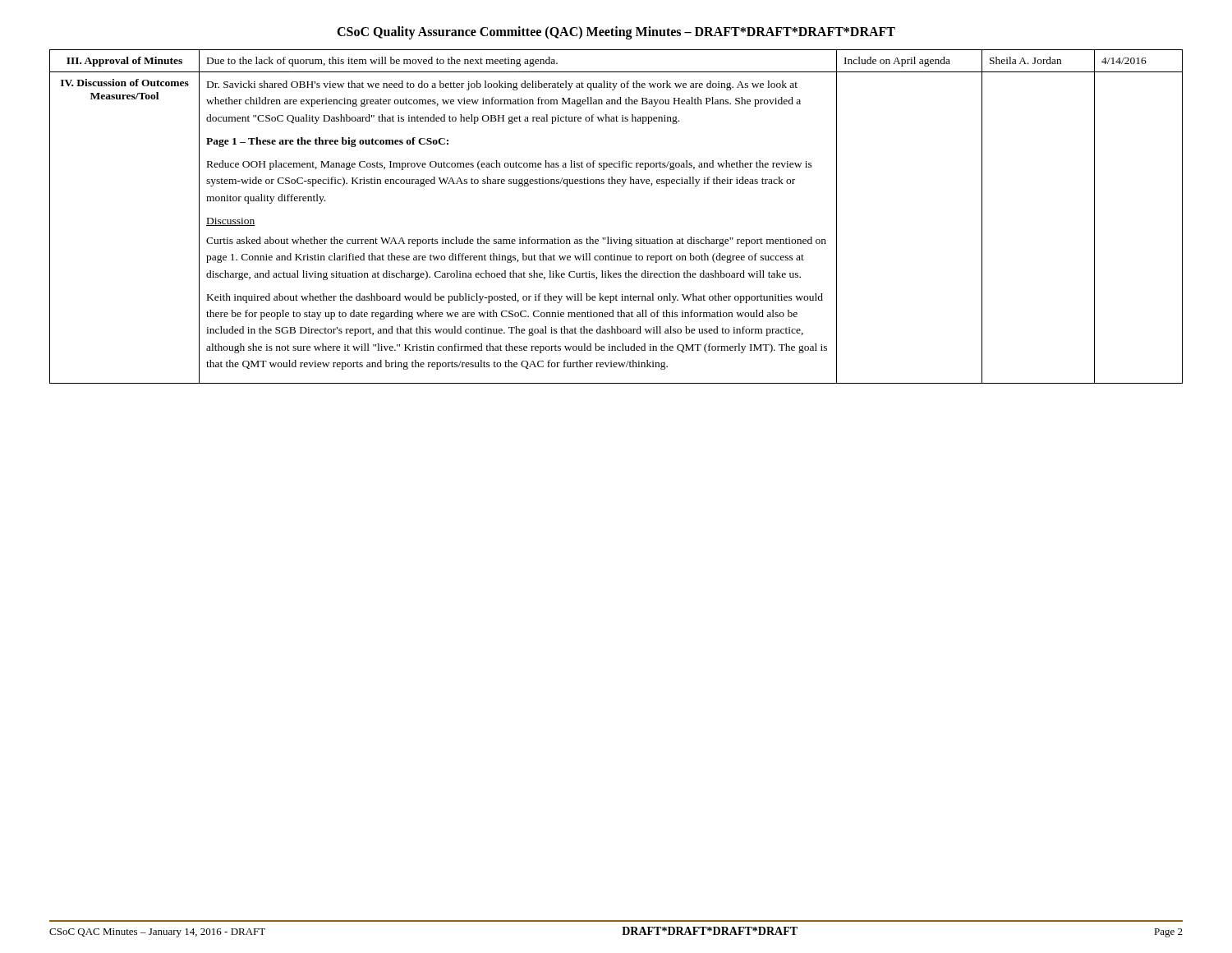Locate the text starting "CSoC Quality Assurance Committee (QAC) Meeting Minutes –"
Viewport: 1232px width, 953px height.
point(616,32)
